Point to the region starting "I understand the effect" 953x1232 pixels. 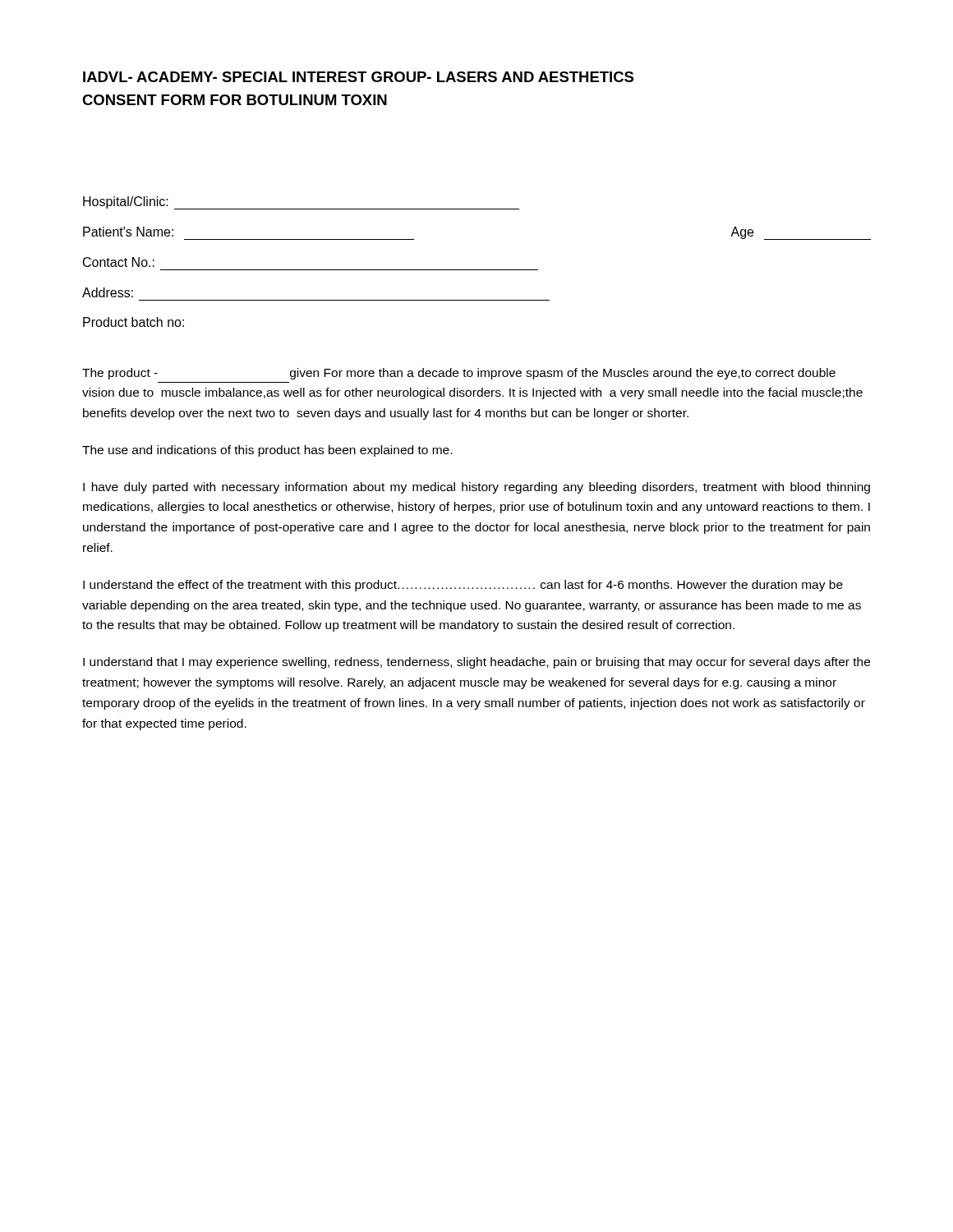point(472,605)
